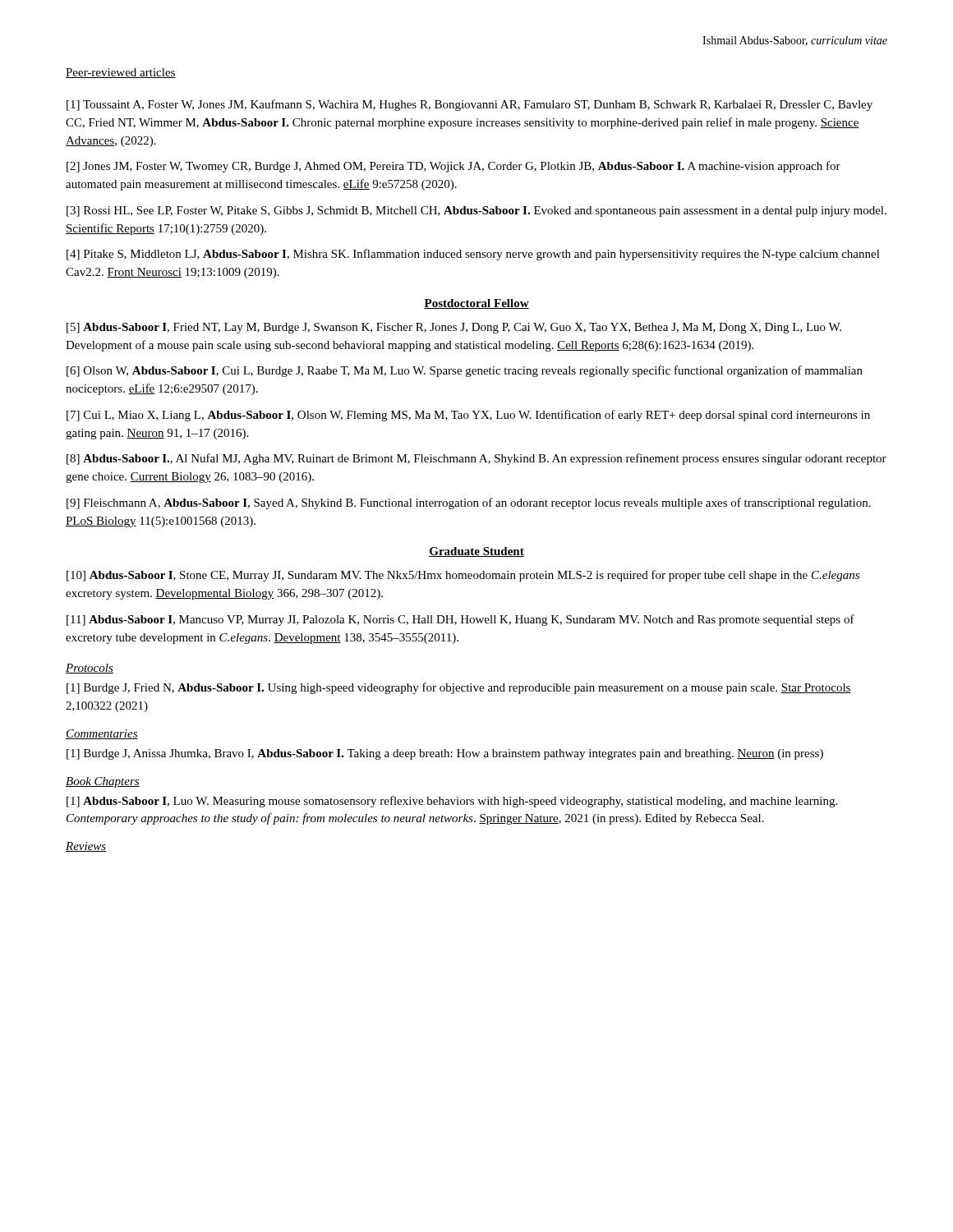The width and height of the screenshot is (953, 1232).
Task: Click on the section header containing "Peer-reviewed articles"
Action: [121, 73]
